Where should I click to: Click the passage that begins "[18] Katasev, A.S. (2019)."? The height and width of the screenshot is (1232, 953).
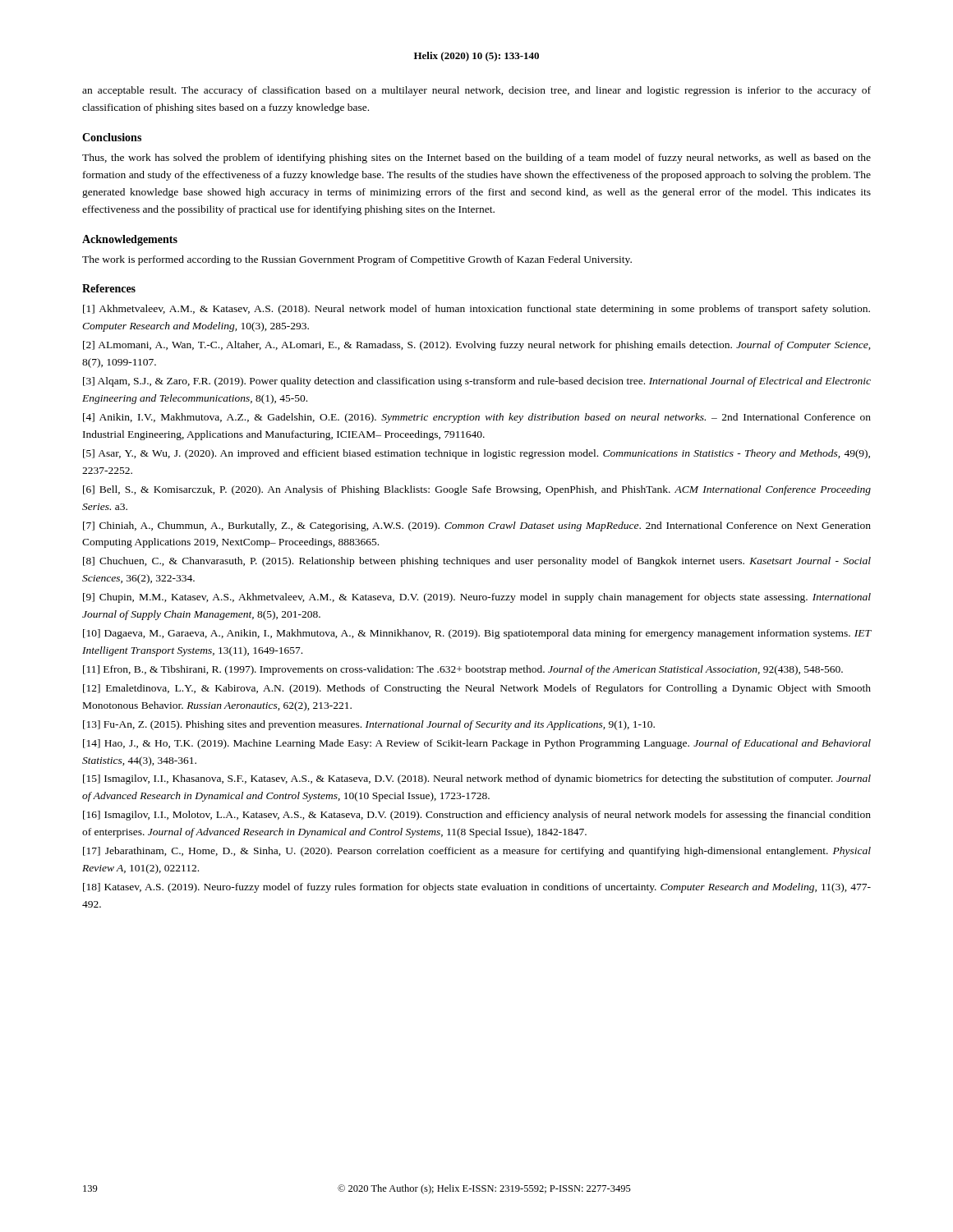[476, 895]
